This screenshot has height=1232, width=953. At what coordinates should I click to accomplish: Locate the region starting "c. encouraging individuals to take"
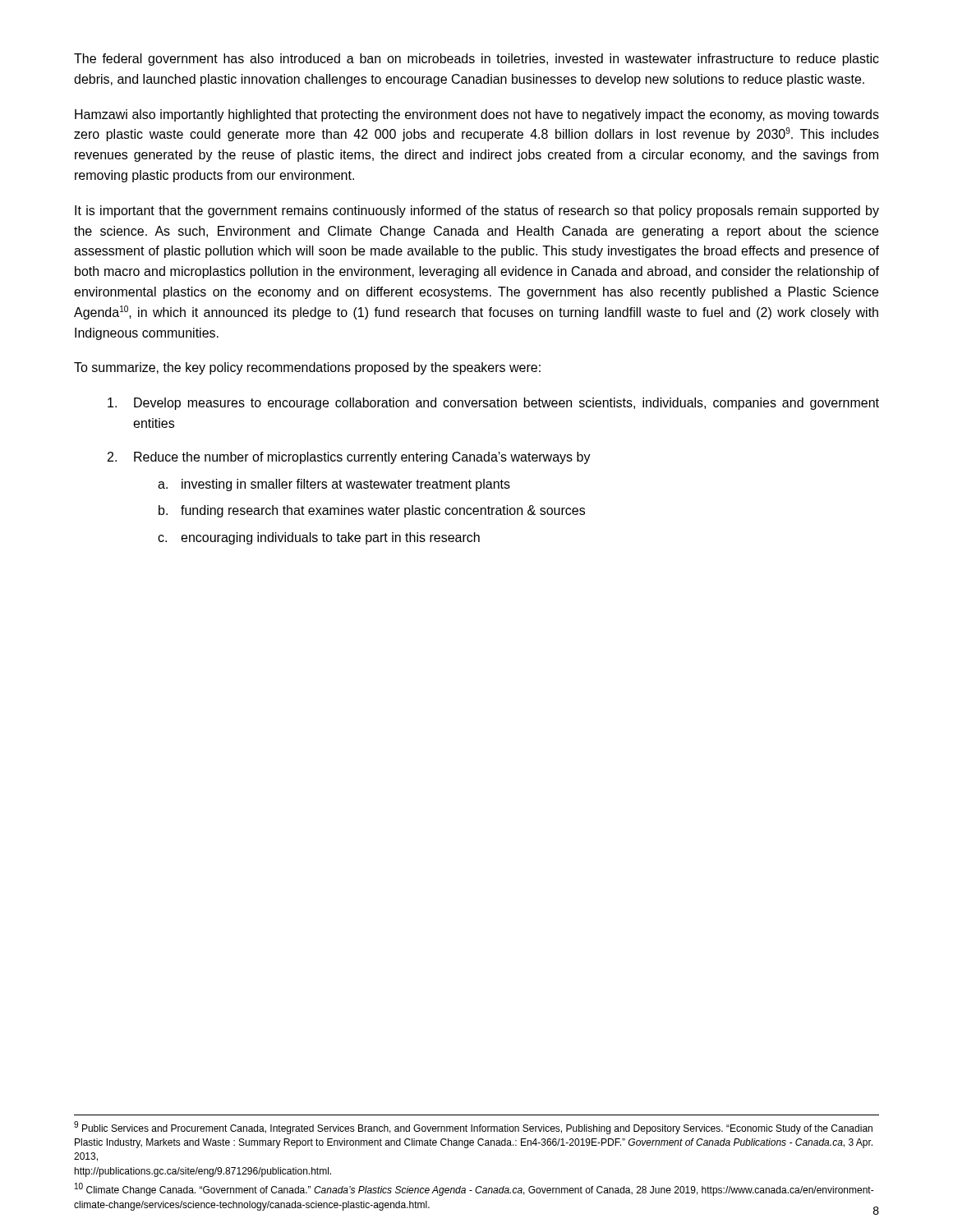coord(319,538)
